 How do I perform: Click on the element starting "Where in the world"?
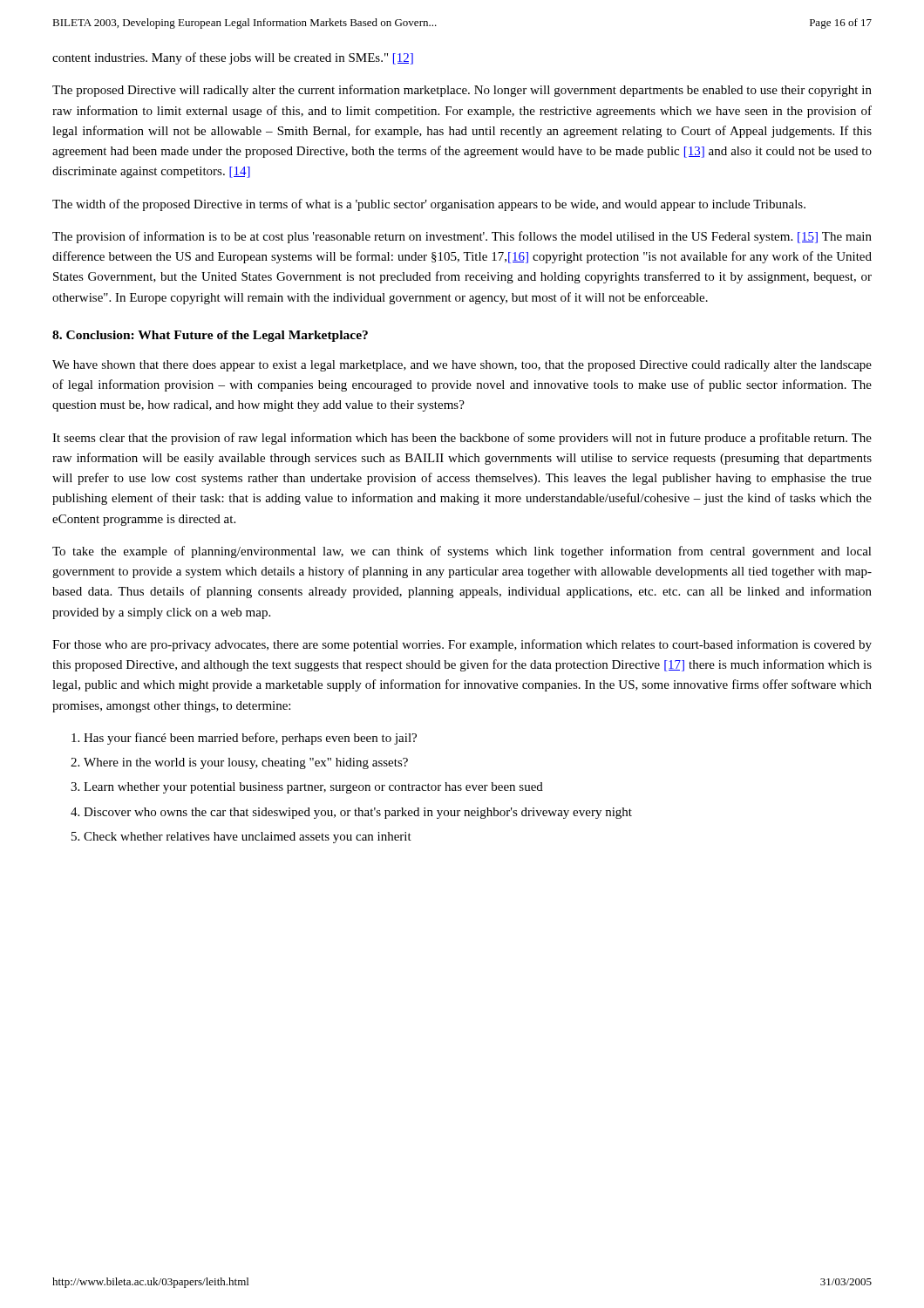tap(246, 762)
